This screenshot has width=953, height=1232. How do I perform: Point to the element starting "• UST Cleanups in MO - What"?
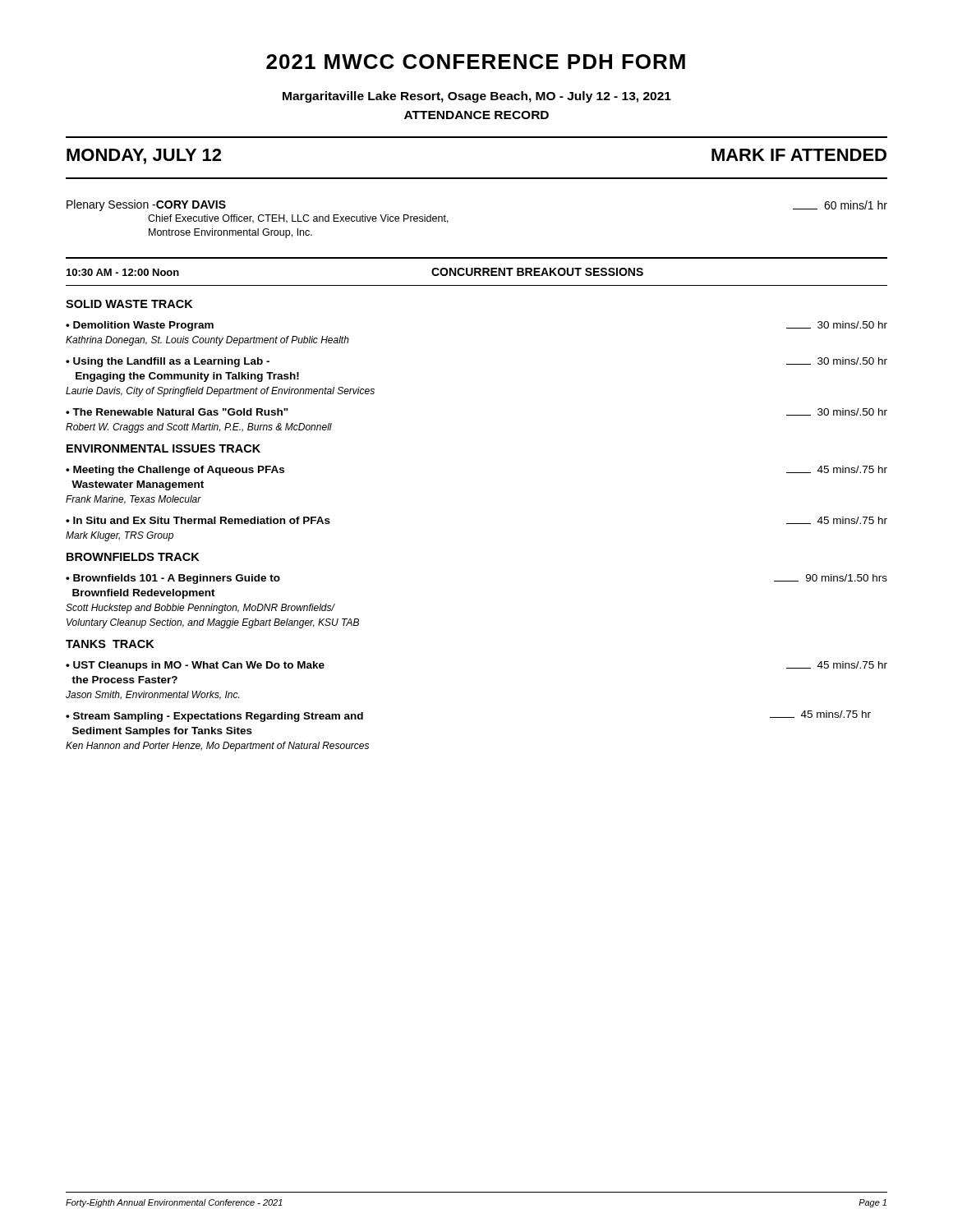point(196,666)
